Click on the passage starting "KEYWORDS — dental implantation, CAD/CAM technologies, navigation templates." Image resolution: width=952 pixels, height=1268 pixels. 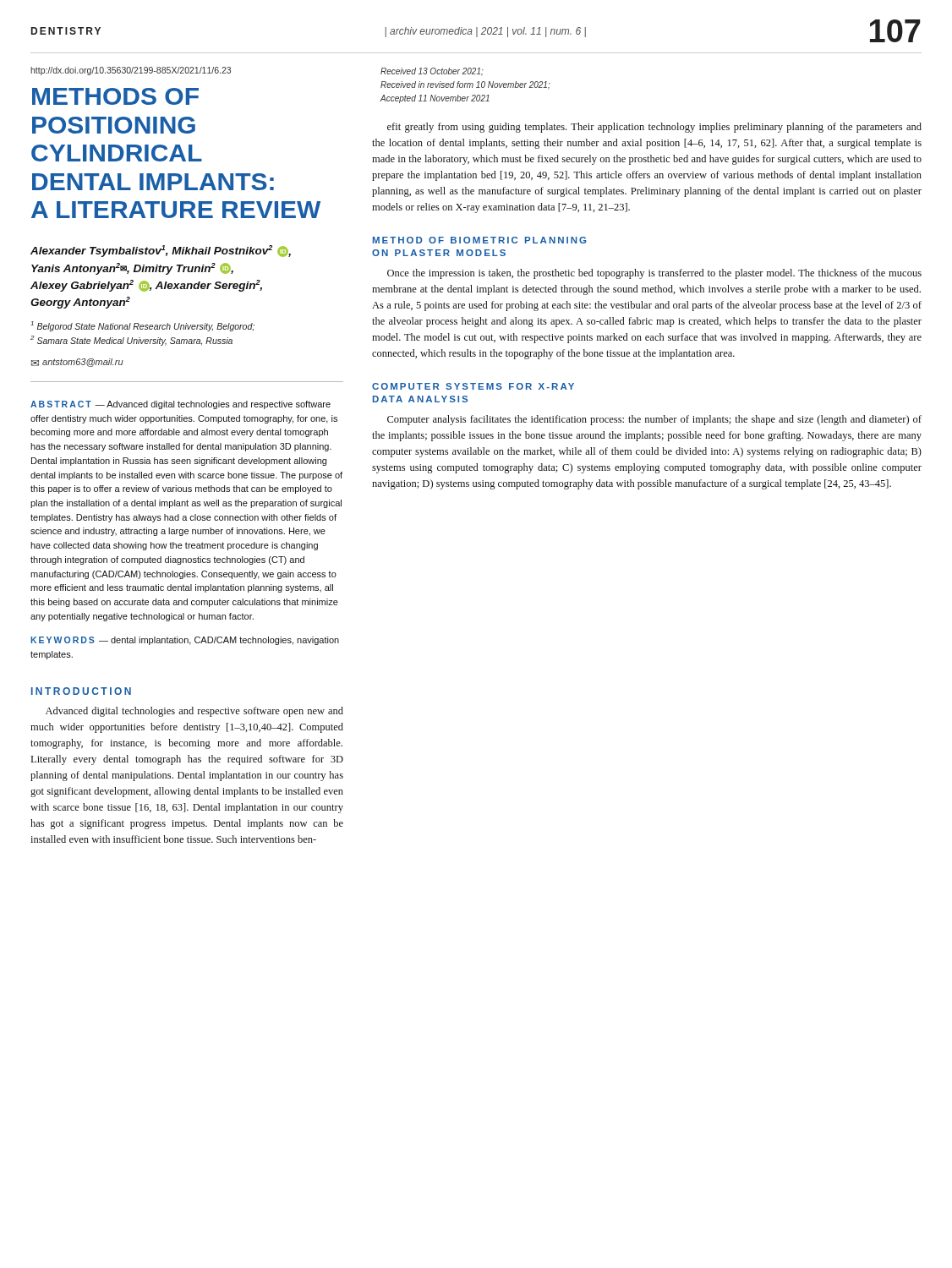tap(185, 647)
